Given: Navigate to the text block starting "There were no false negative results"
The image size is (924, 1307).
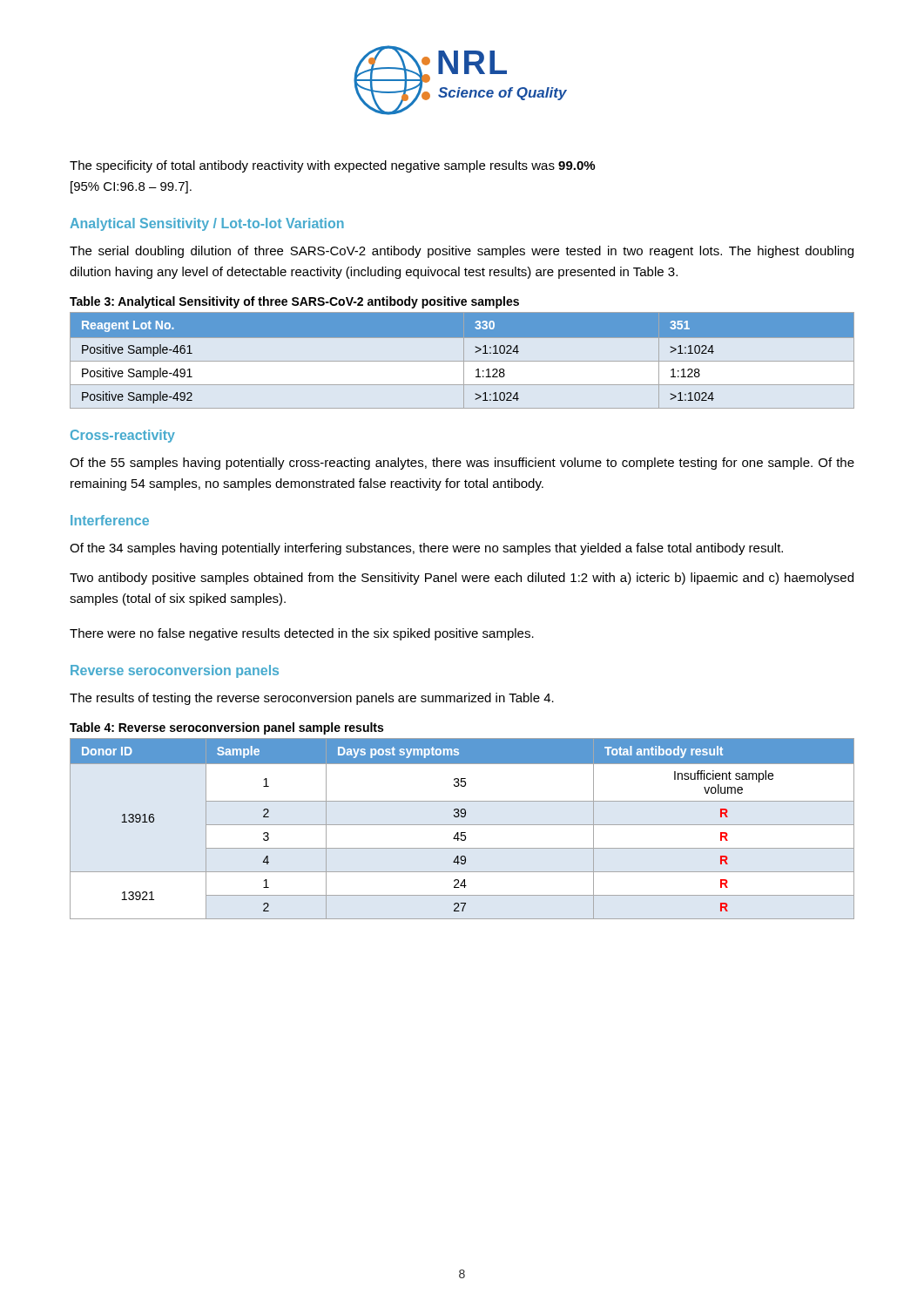Looking at the screenshot, I should [302, 633].
